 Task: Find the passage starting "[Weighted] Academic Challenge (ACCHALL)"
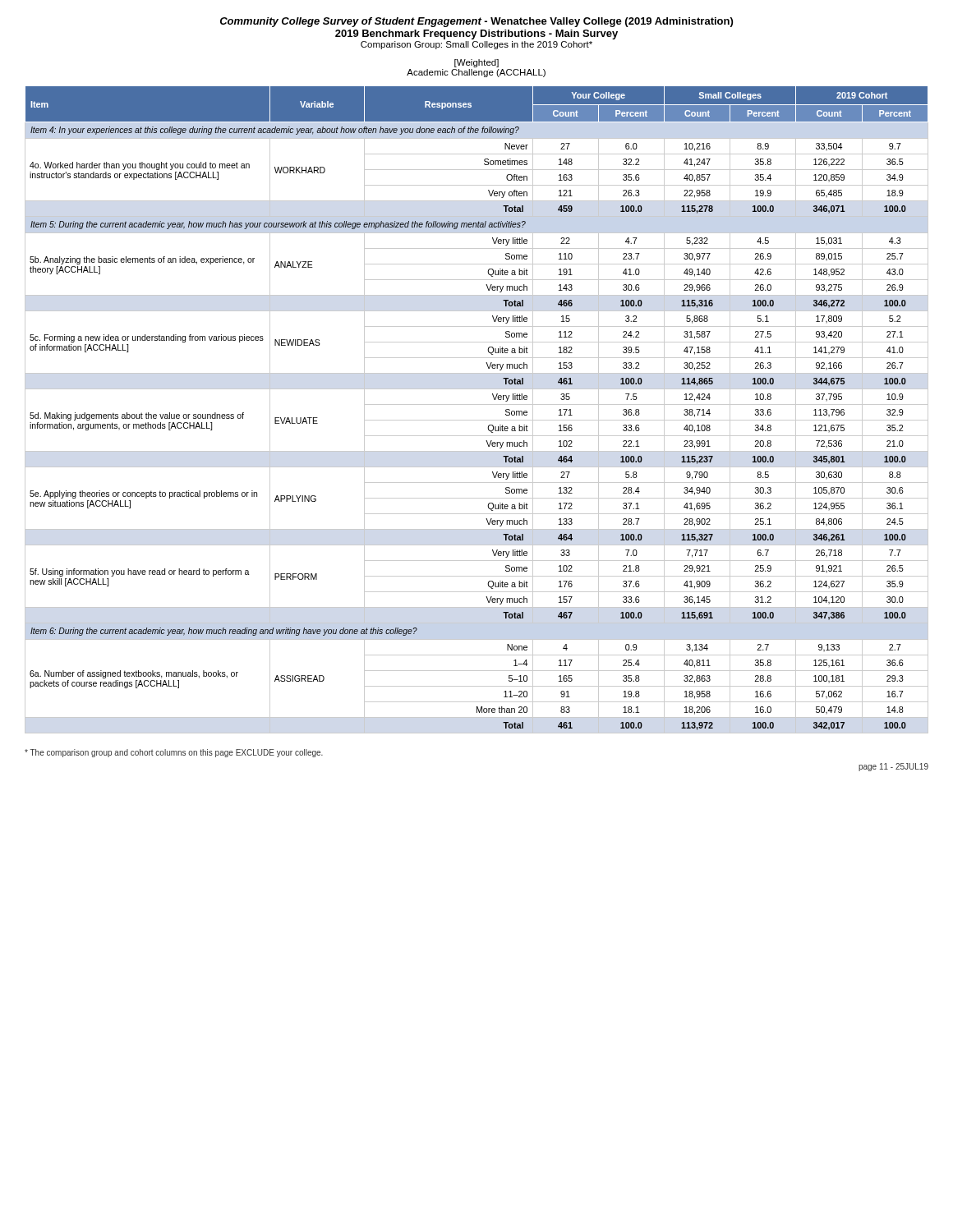(476, 67)
